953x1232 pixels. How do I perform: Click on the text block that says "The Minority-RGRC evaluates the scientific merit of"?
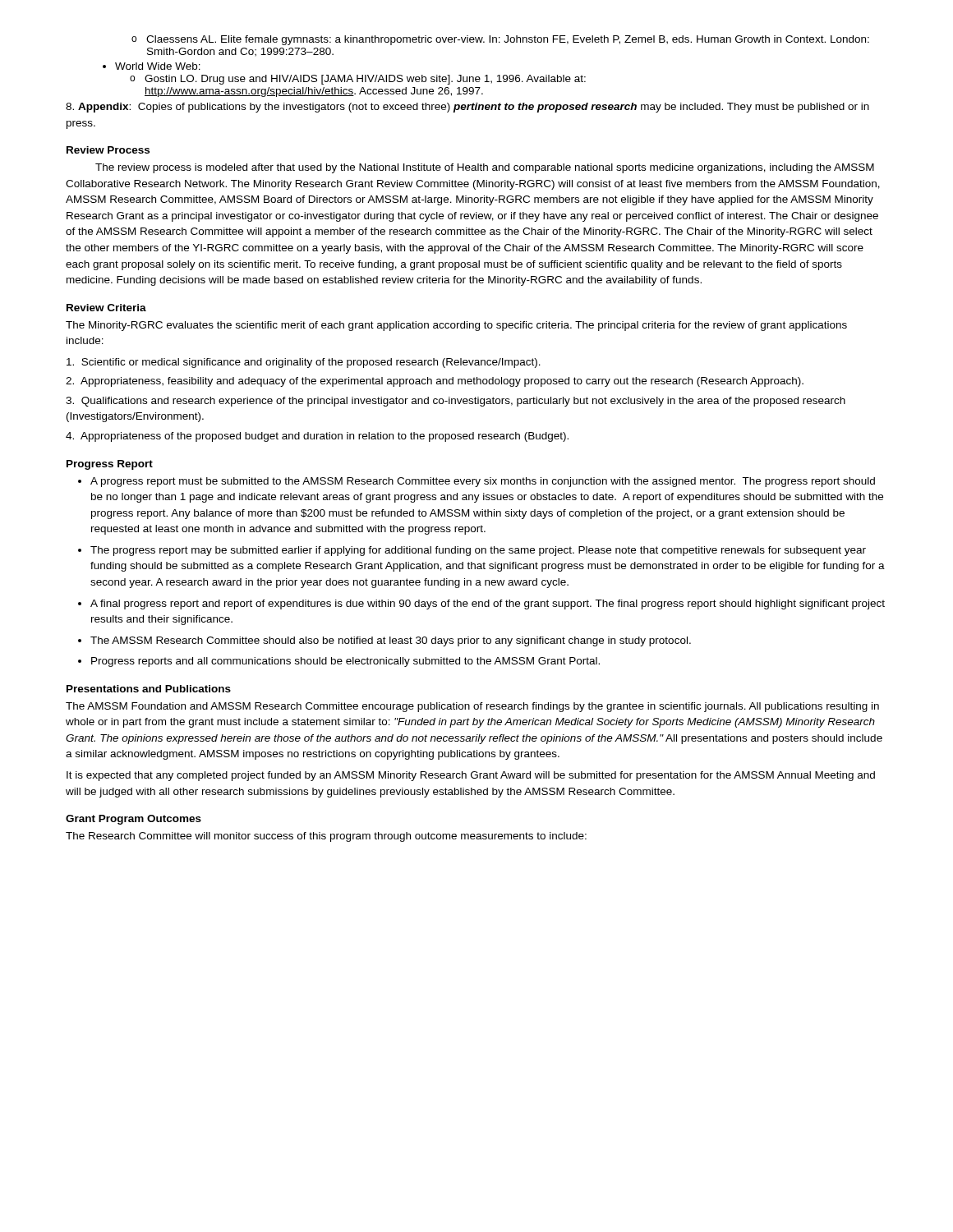(x=456, y=333)
